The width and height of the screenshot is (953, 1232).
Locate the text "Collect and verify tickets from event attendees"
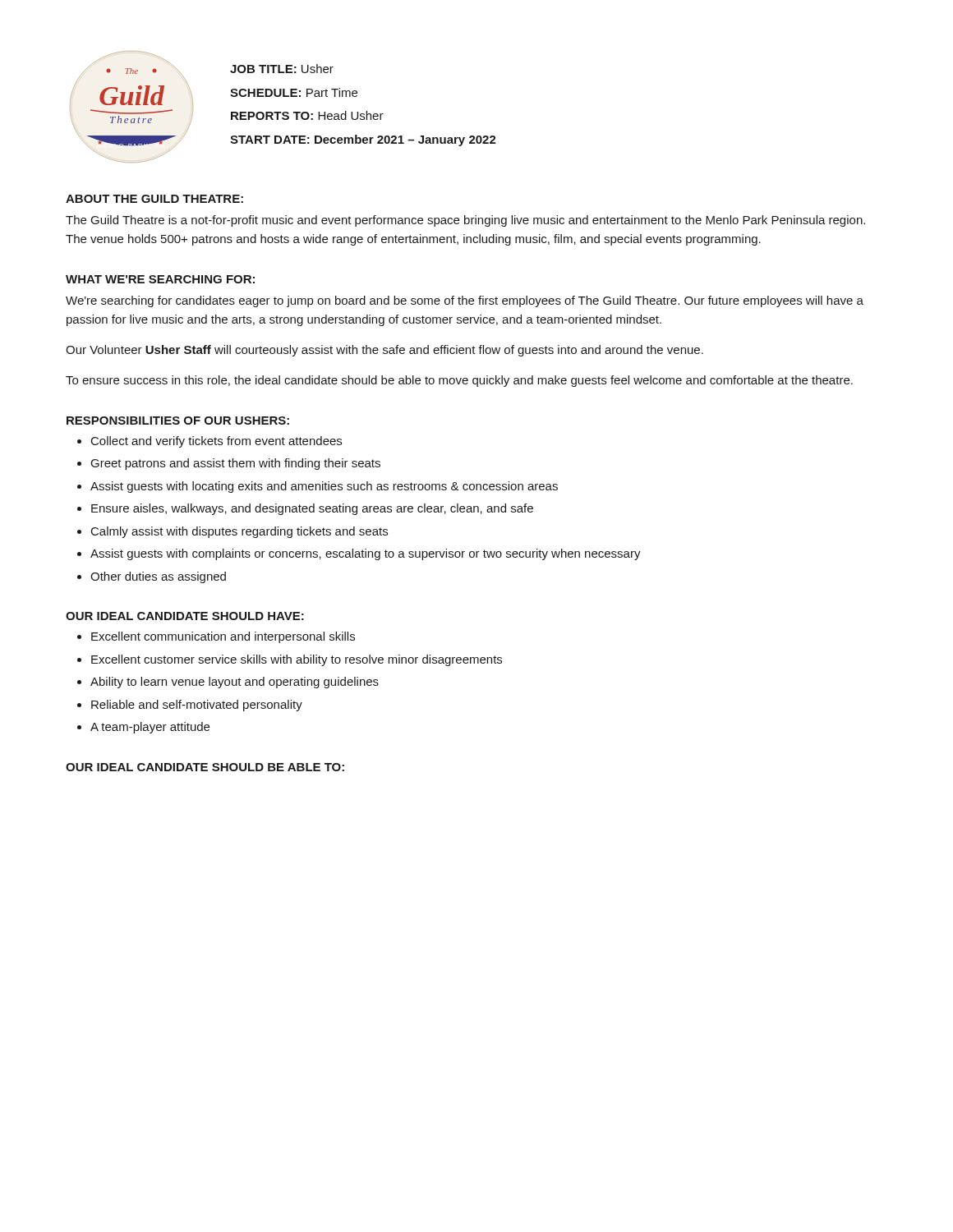216,442
